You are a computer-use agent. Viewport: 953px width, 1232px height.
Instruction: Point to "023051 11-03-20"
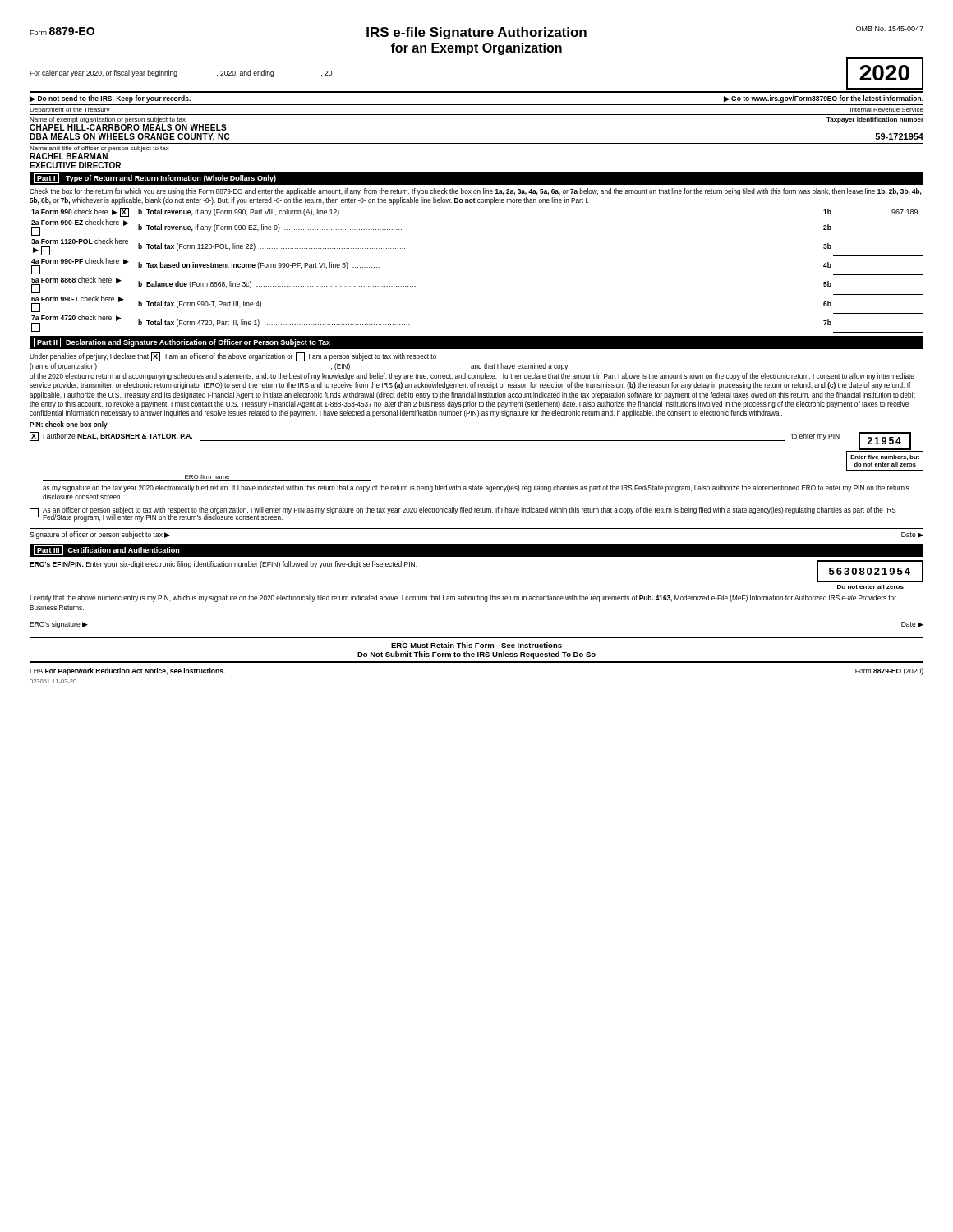click(53, 681)
